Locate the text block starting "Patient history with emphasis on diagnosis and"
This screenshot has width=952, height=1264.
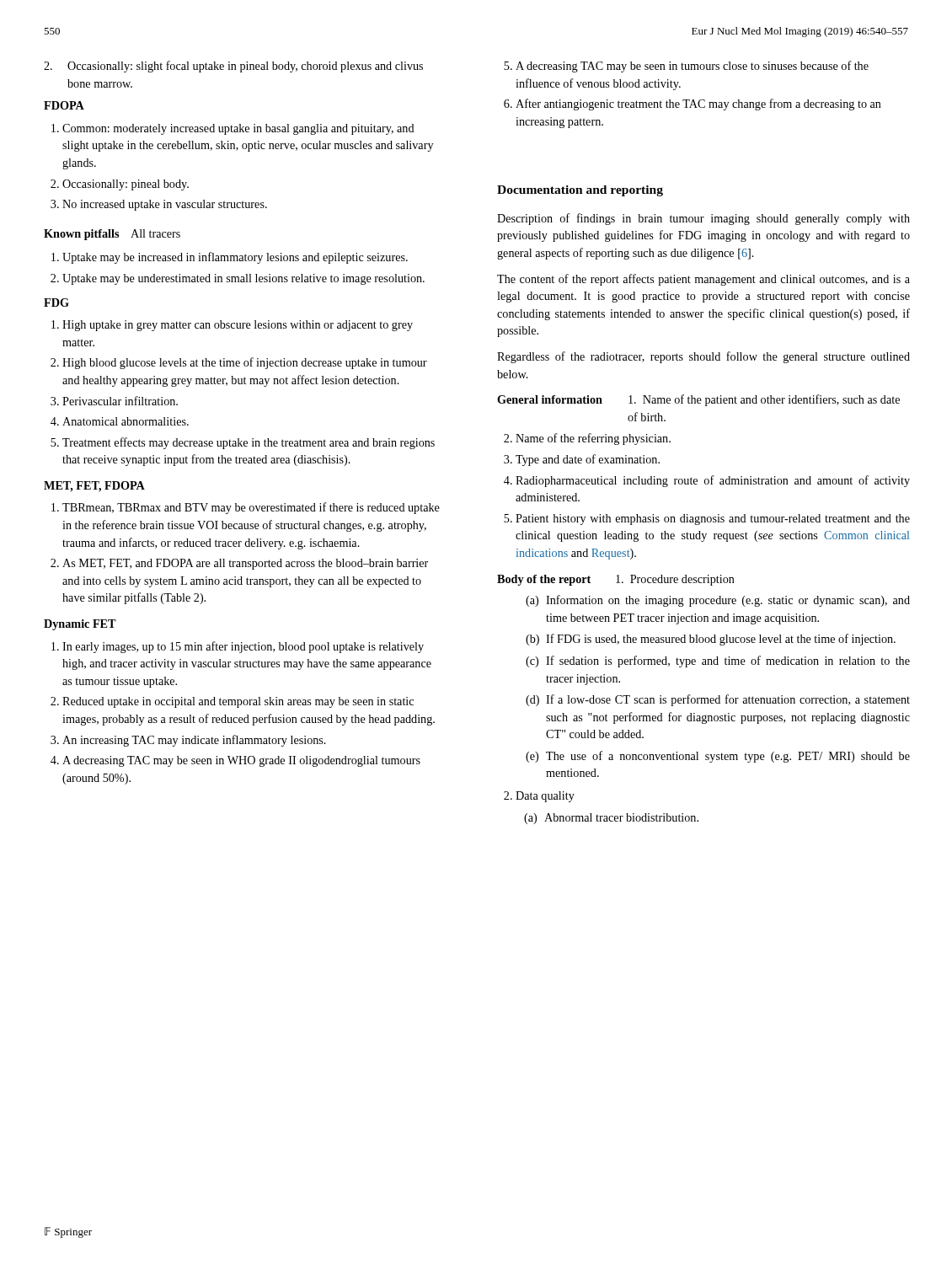pos(713,535)
